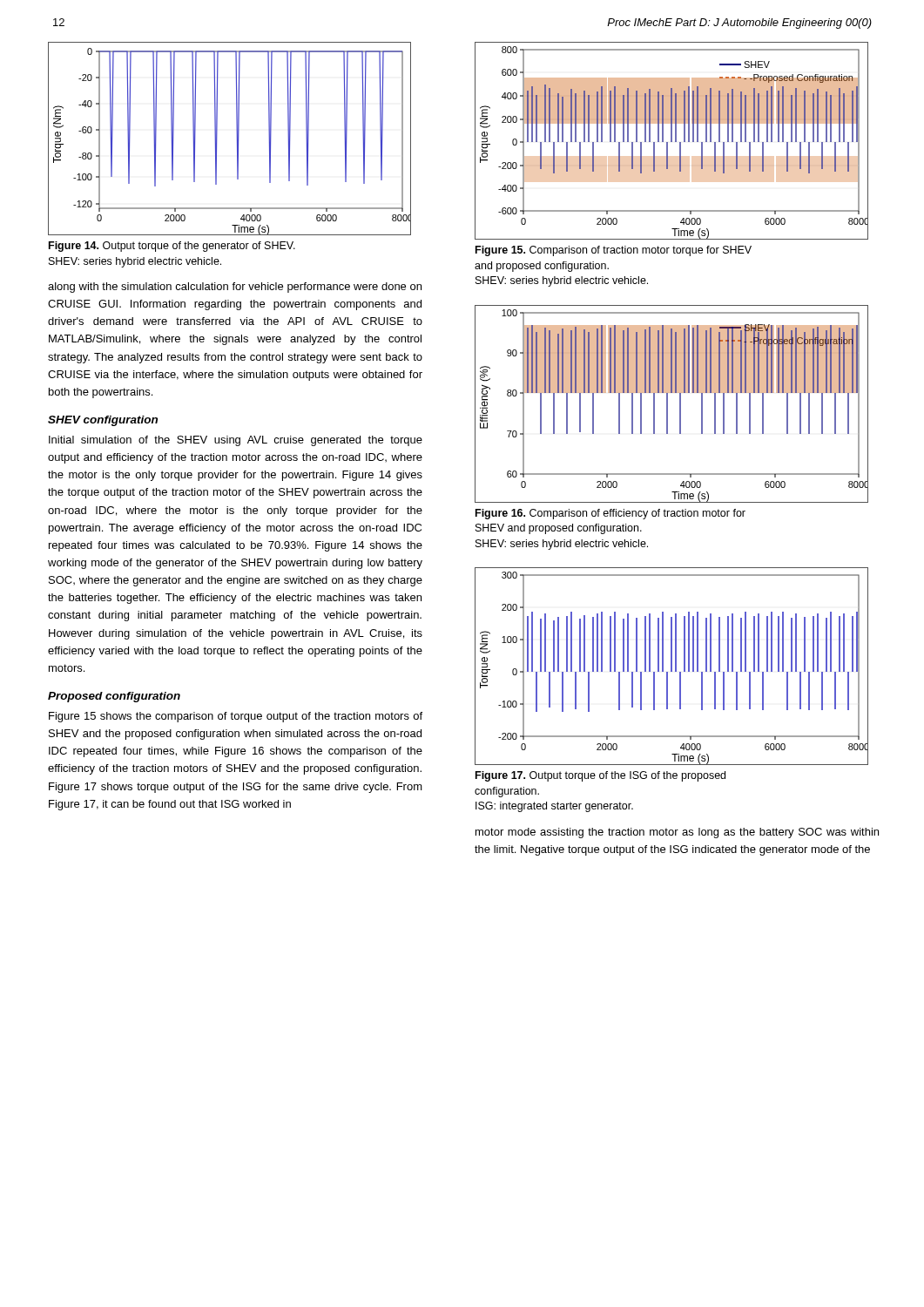Select the section header that says "SHEV configuration"

(x=103, y=420)
